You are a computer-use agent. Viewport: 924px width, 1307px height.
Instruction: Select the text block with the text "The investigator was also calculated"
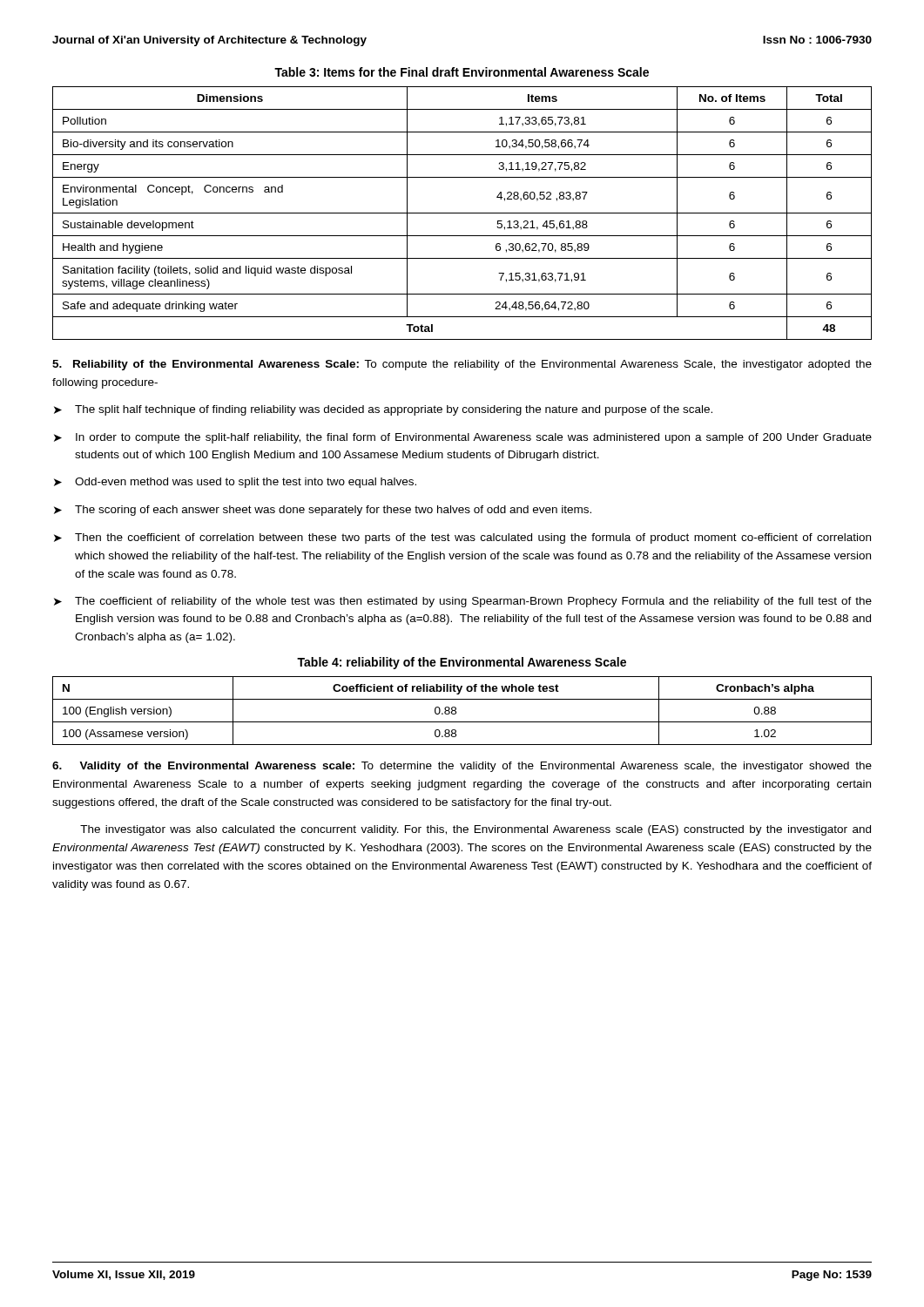[x=462, y=856]
